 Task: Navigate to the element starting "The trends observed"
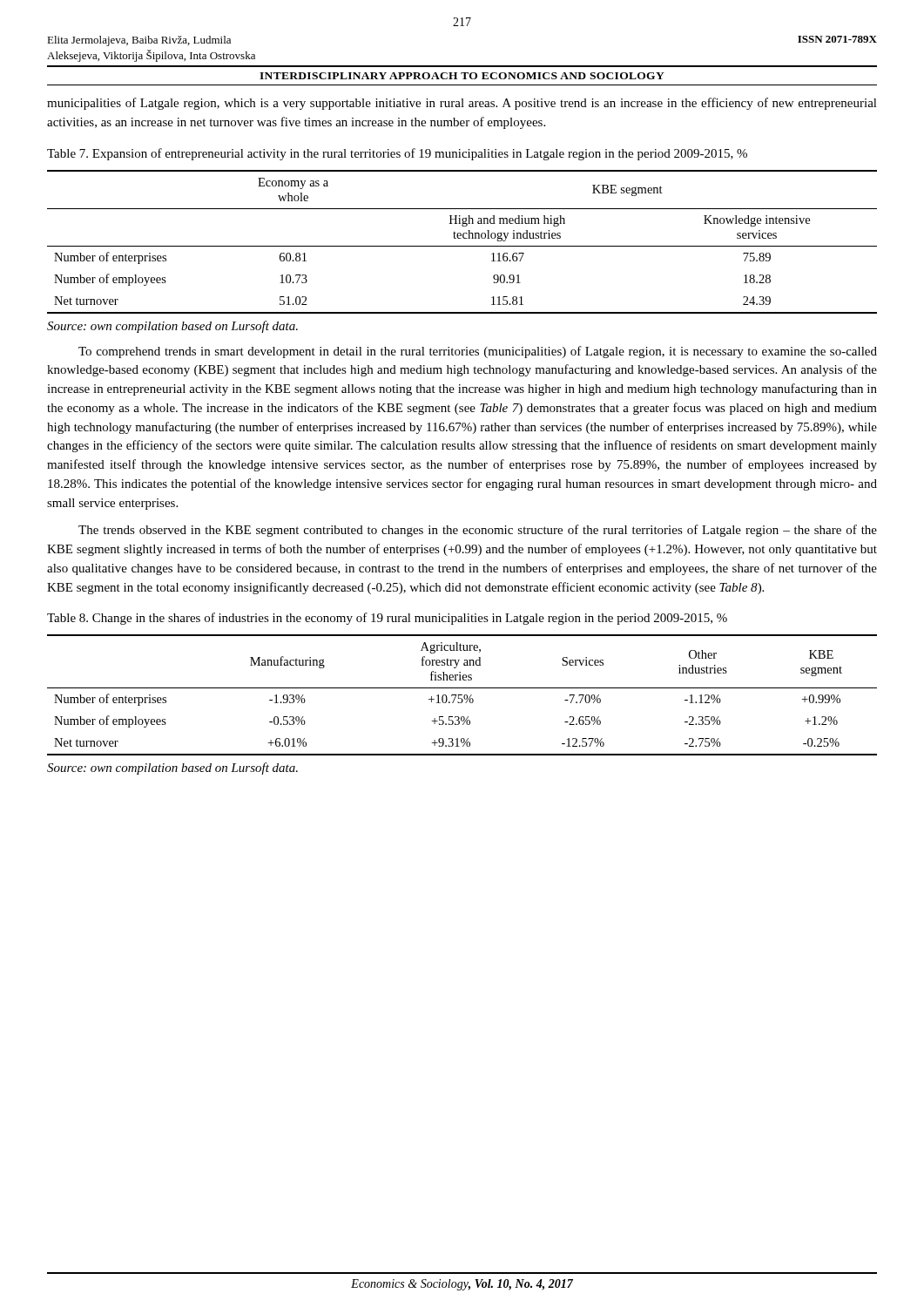tap(462, 558)
